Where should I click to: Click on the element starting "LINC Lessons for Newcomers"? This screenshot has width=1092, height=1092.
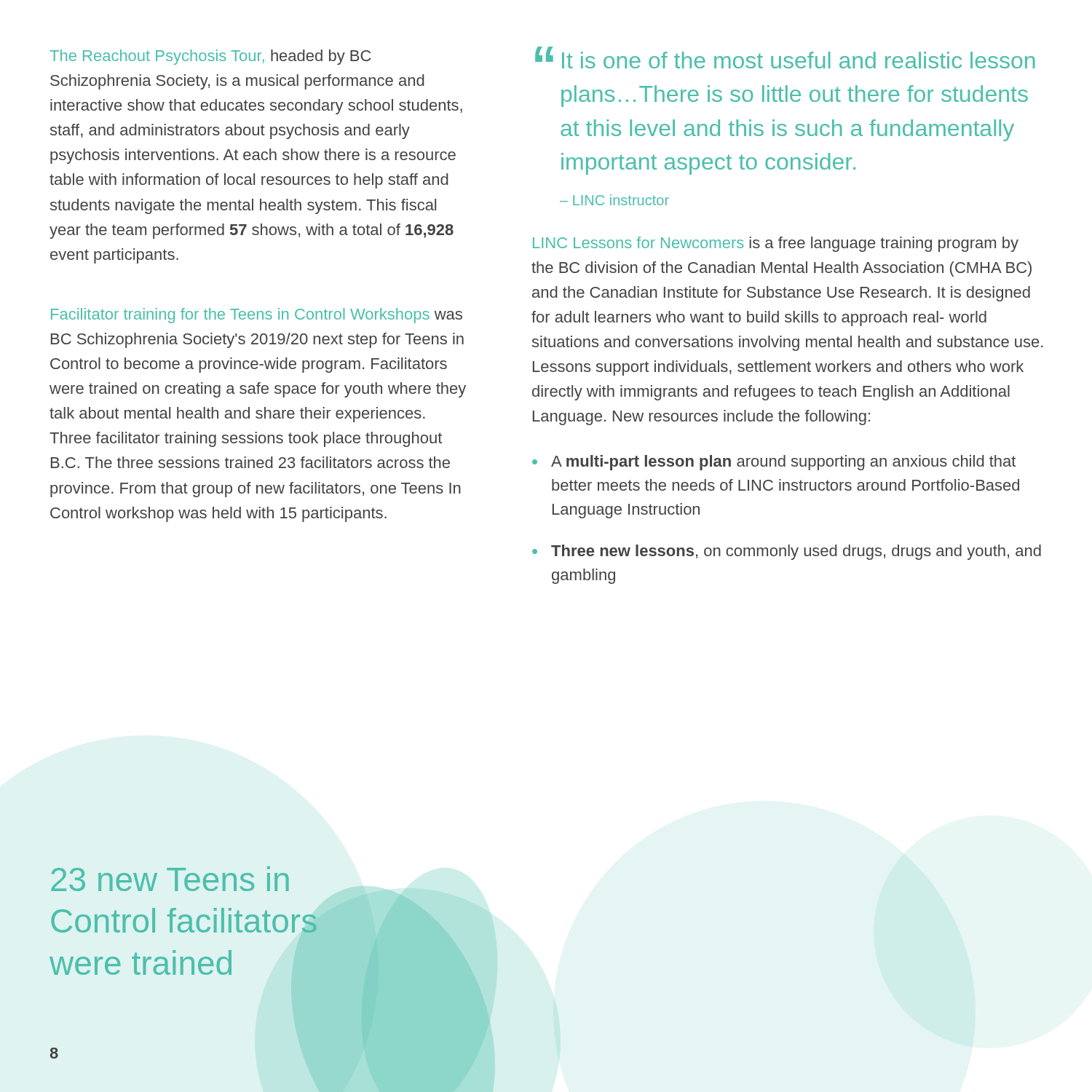788,329
